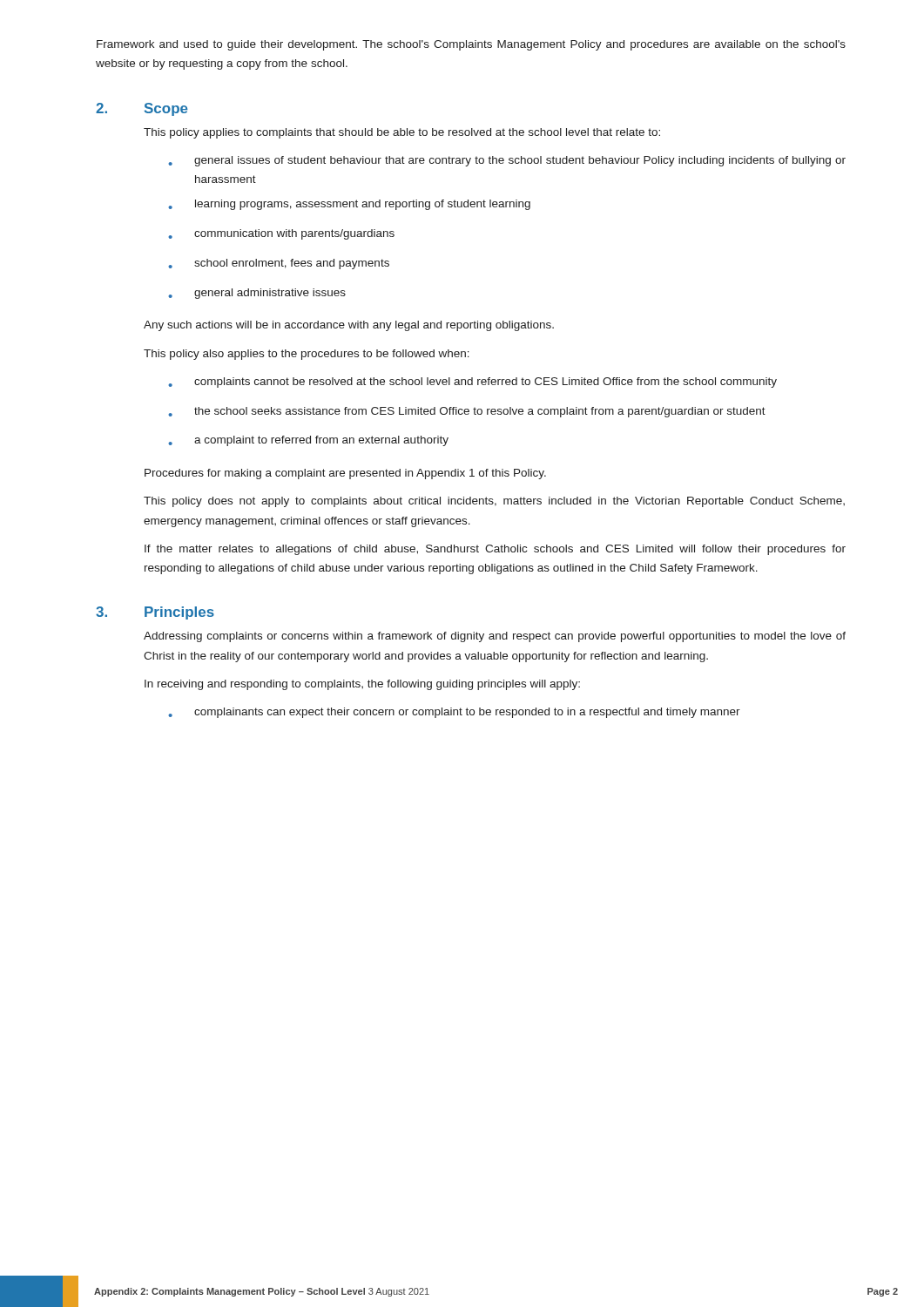Find the block starting "Framework and used to guide their"
924x1307 pixels.
click(471, 54)
